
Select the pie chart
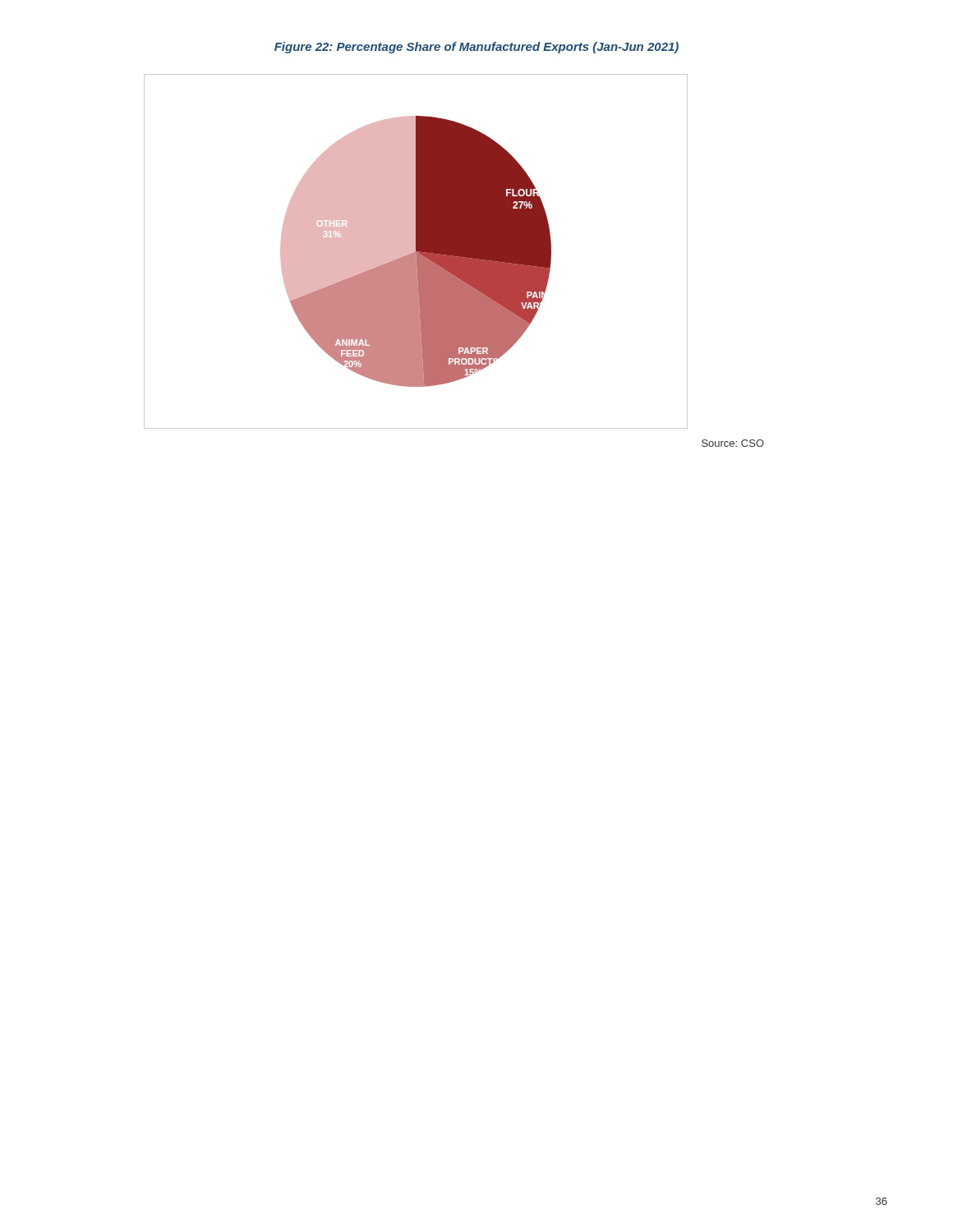(x=416, y=251)
